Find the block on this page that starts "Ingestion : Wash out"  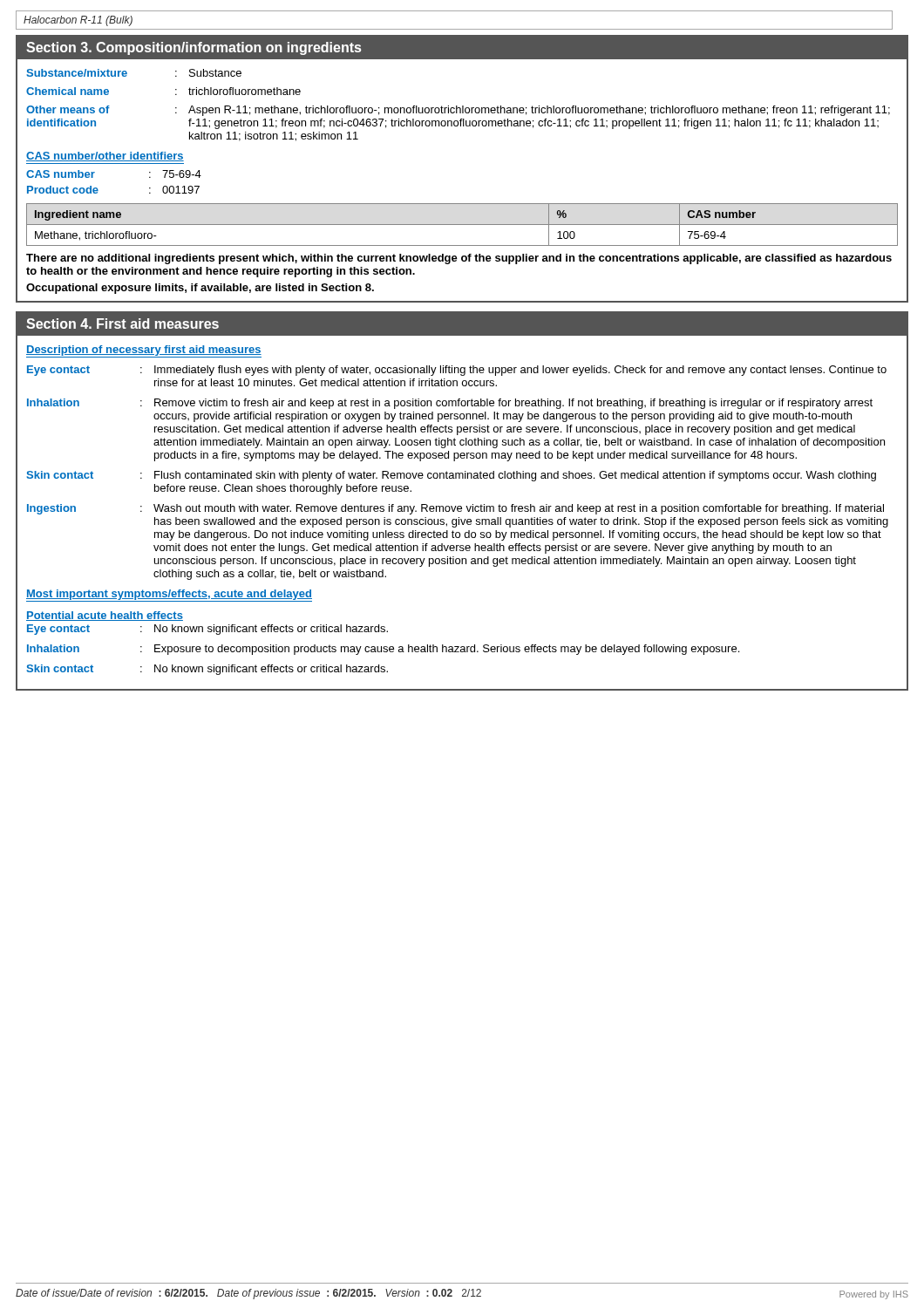pyautogui.click(x=462, y=541)
